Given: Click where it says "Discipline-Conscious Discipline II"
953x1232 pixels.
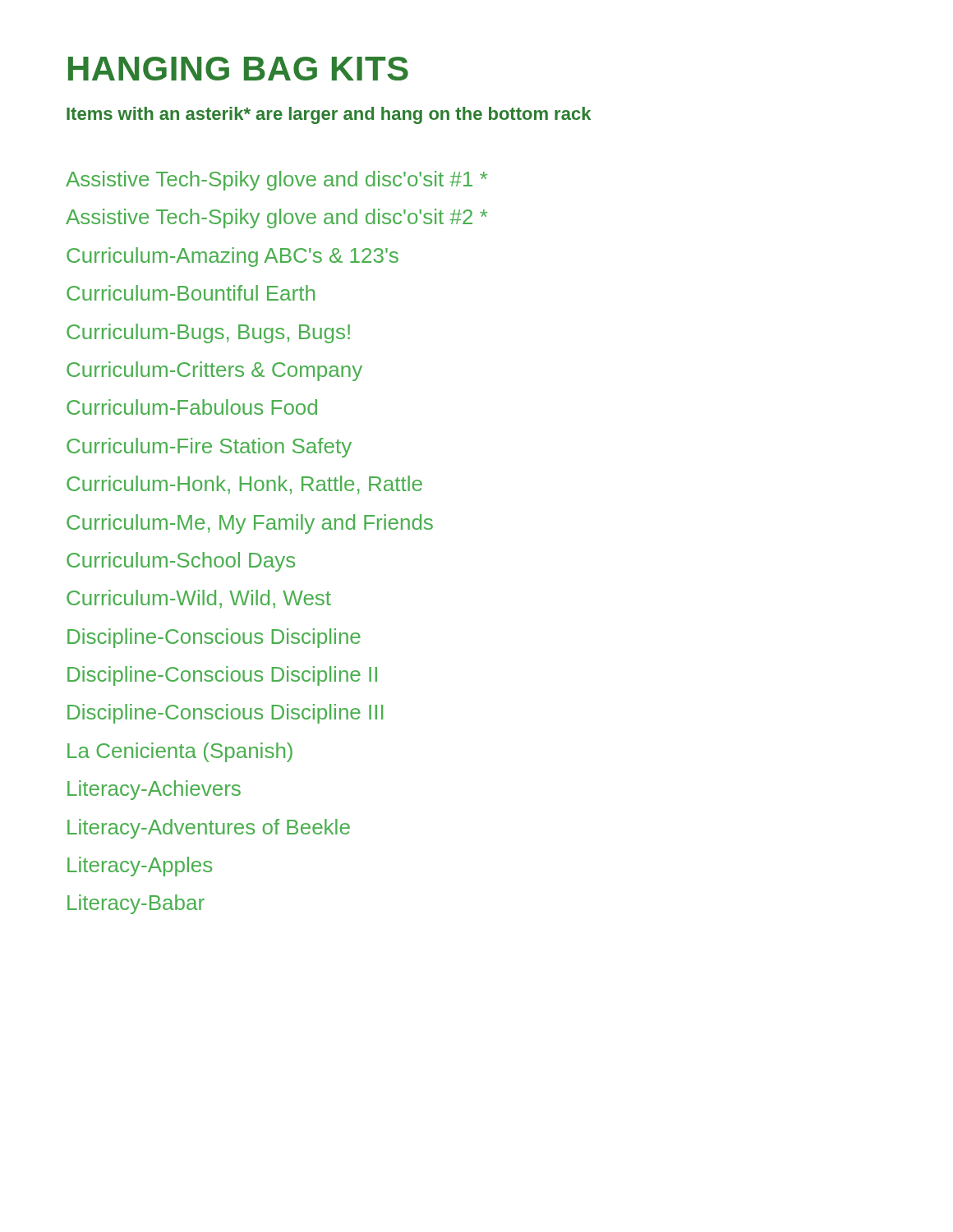Looking at the screenshot, I should 222,676.
